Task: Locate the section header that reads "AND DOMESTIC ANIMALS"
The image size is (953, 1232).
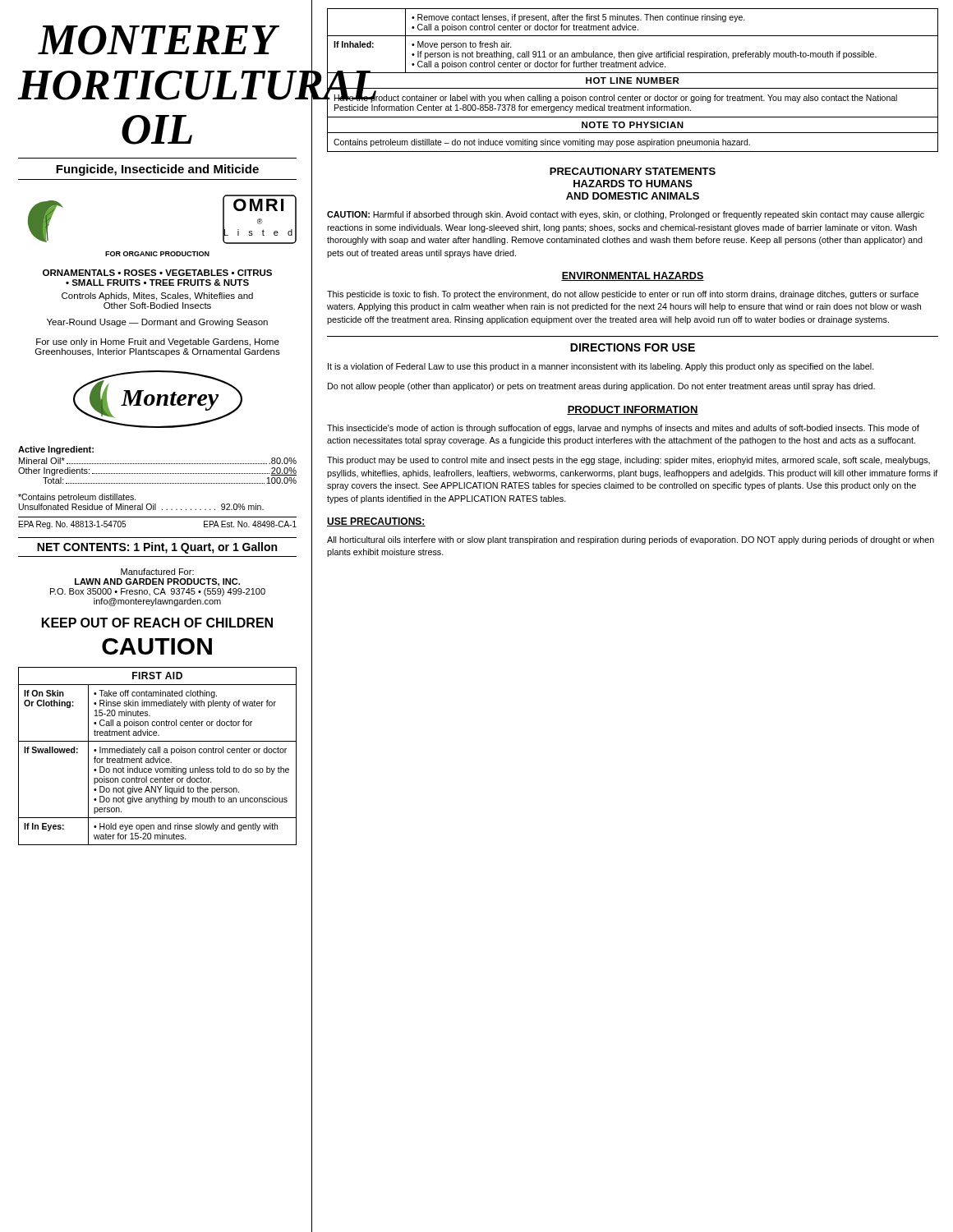Action: pos(633,196)
